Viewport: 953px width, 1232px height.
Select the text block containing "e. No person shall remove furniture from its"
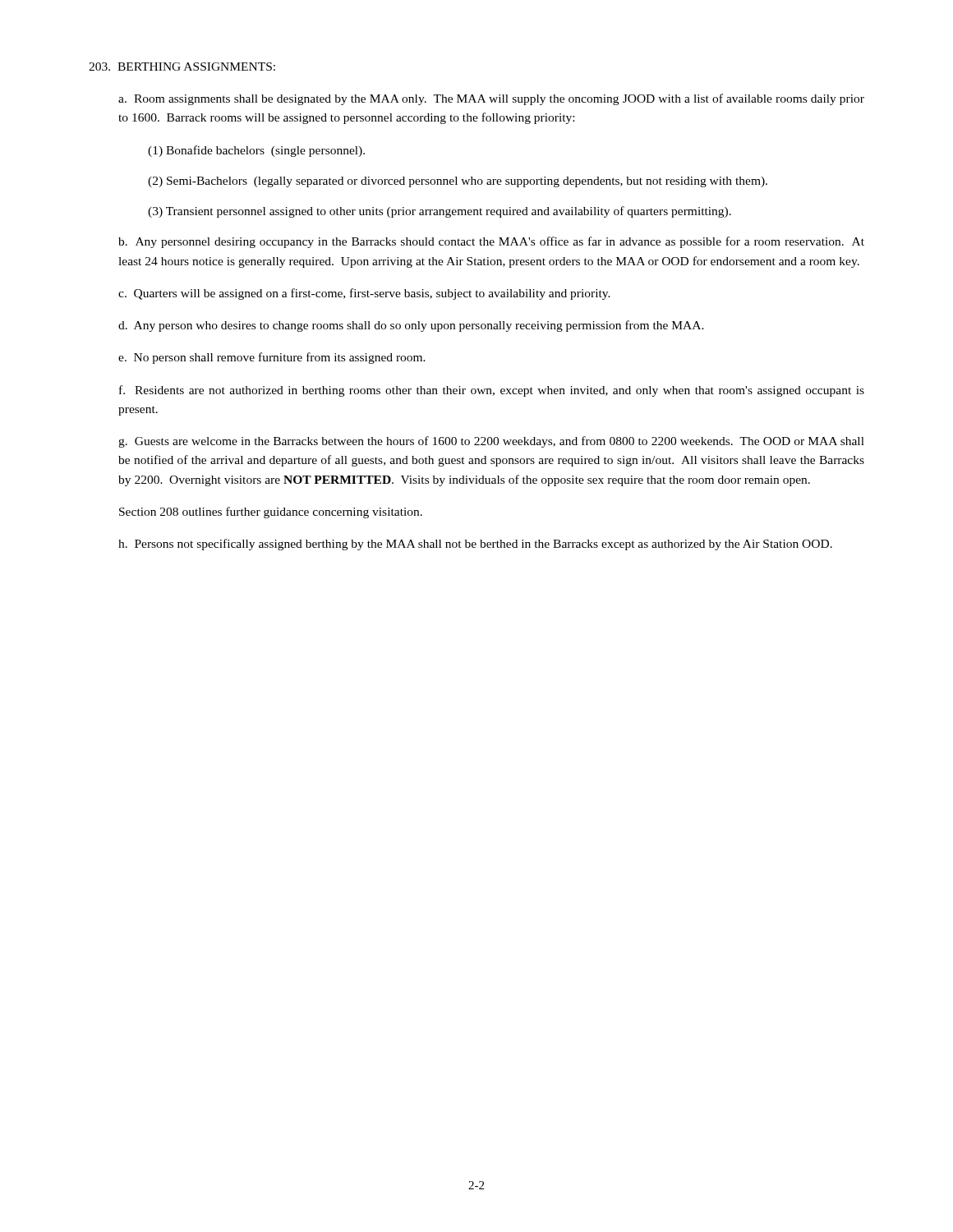[x=272, y=357]
